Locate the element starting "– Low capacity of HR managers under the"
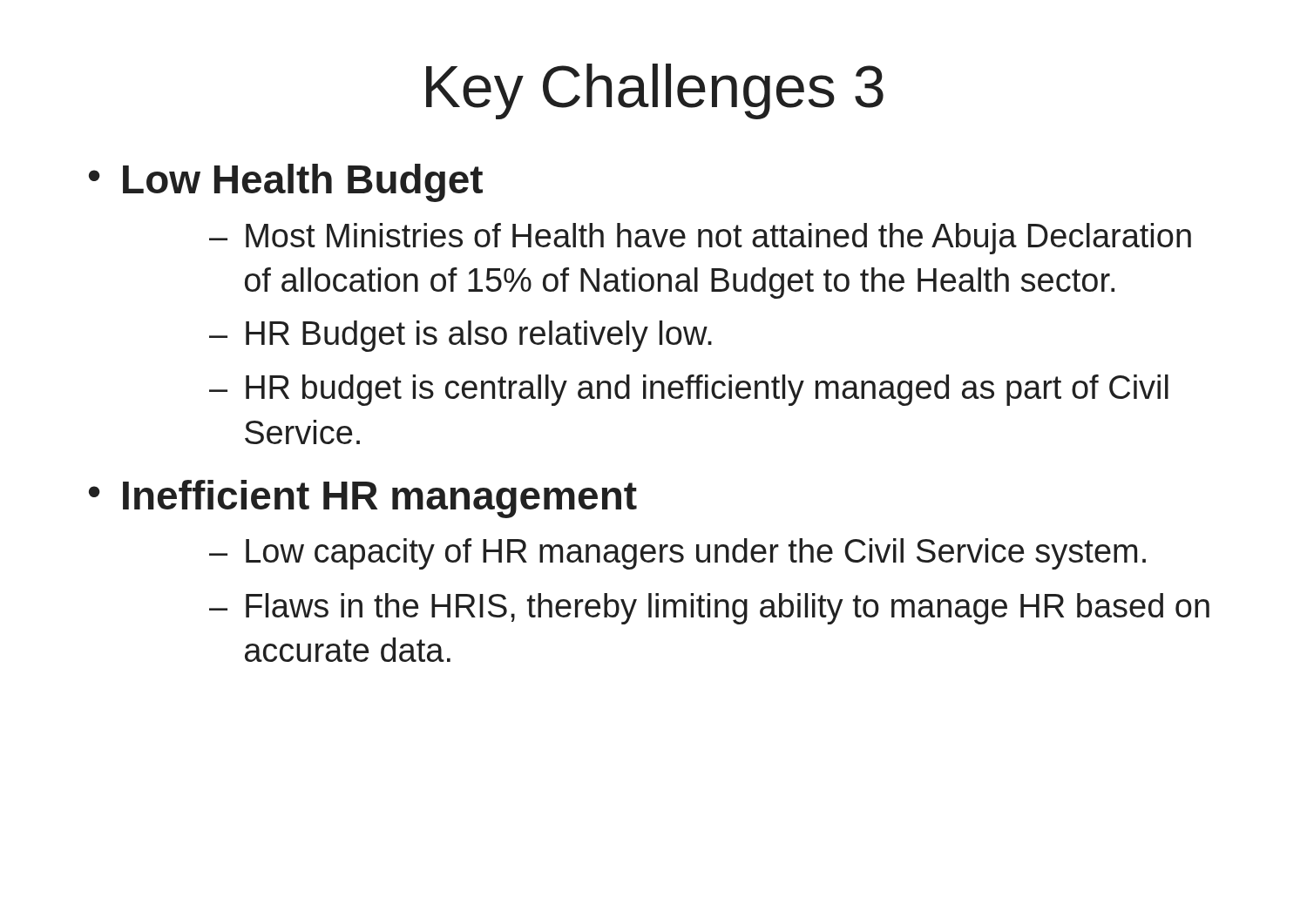The image size is (1307, 924). point(679,553)
